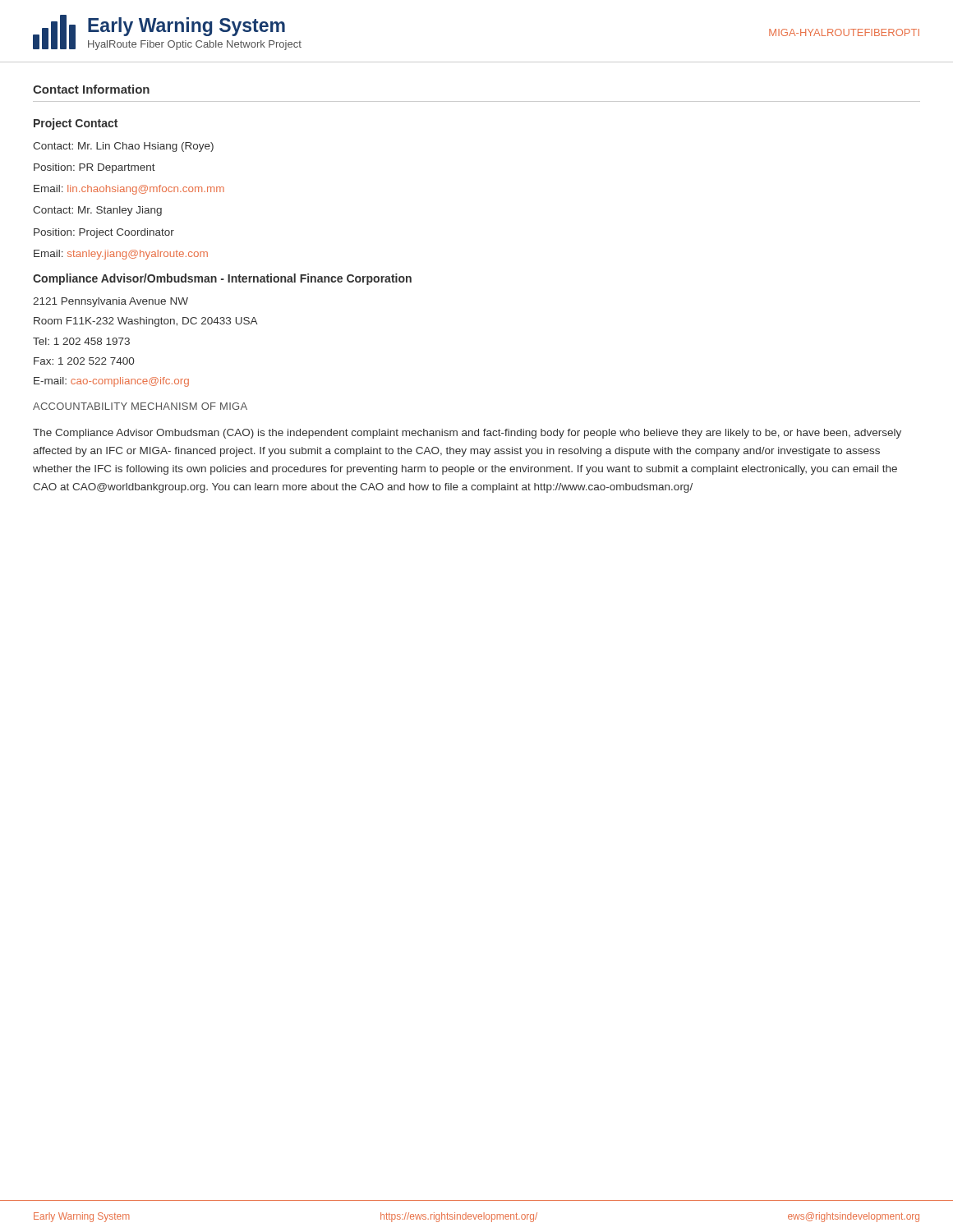Locate the text containing "Contact: Mr. Lin Chao Hsiang (Roye)"

click(124, 145)
